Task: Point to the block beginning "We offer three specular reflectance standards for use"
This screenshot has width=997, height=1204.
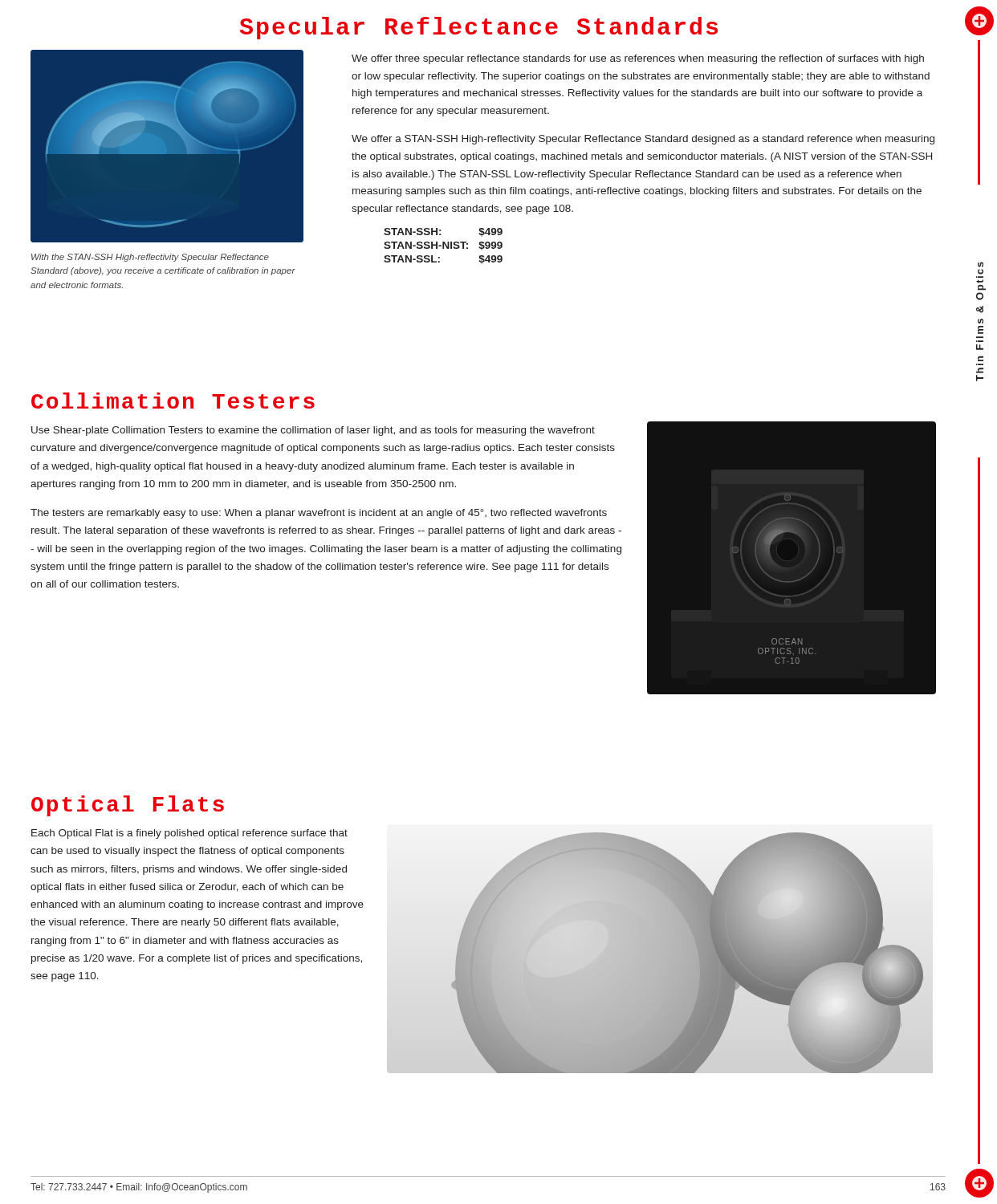Action: (x=641, y=84)
